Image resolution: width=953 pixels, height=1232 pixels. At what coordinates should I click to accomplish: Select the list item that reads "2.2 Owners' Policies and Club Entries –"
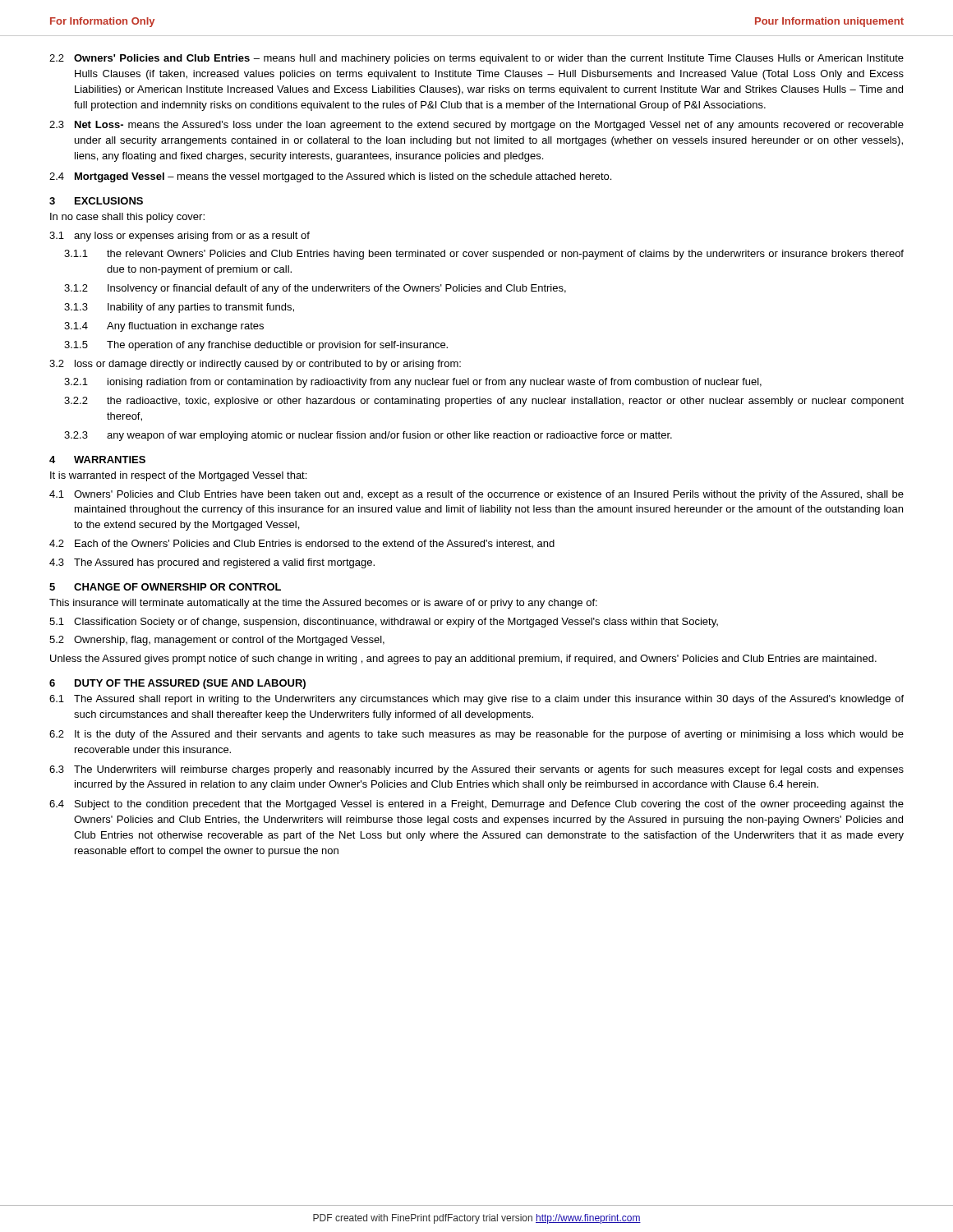point(476,82)
